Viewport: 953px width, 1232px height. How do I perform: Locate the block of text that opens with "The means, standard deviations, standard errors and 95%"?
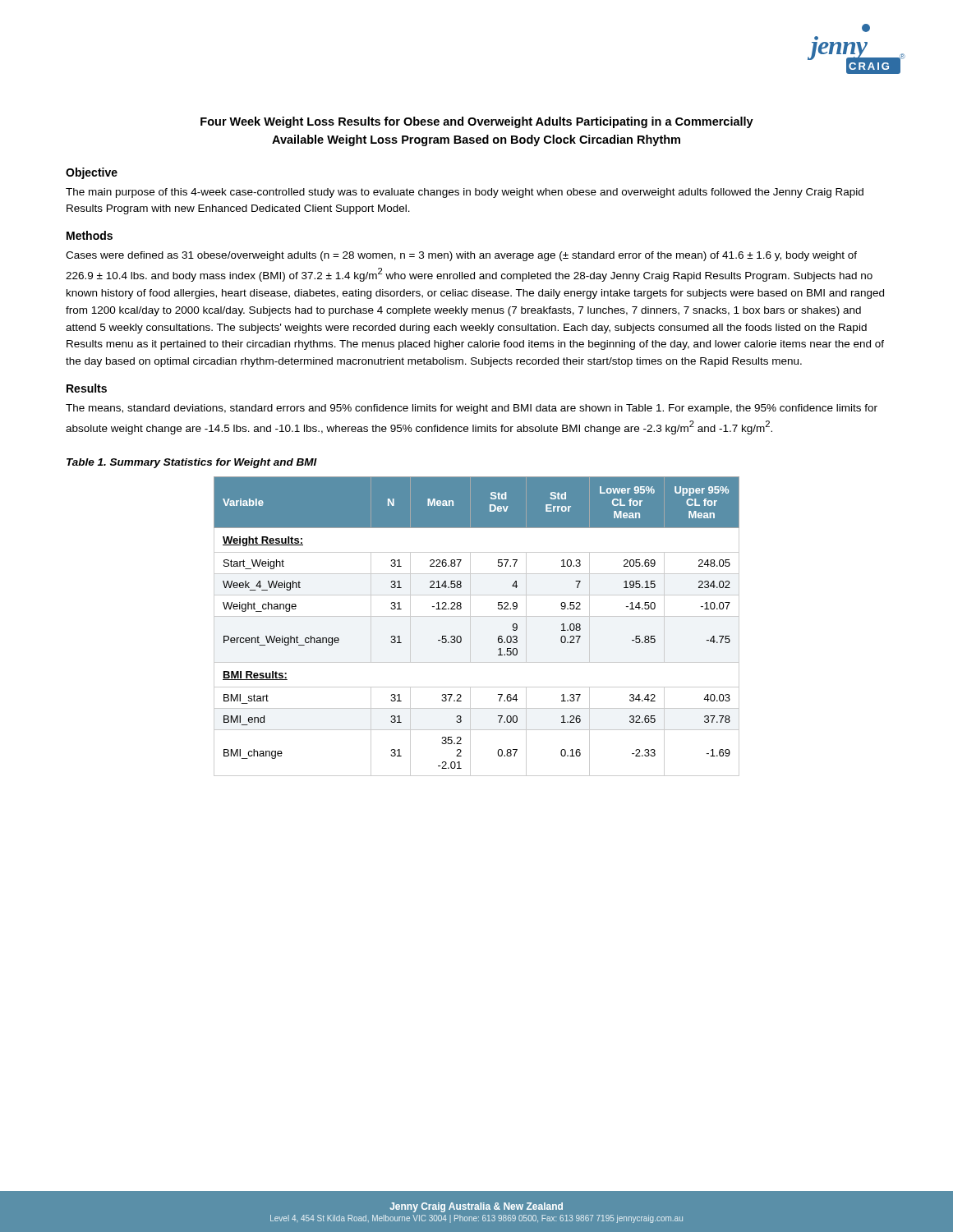[472, 418]
